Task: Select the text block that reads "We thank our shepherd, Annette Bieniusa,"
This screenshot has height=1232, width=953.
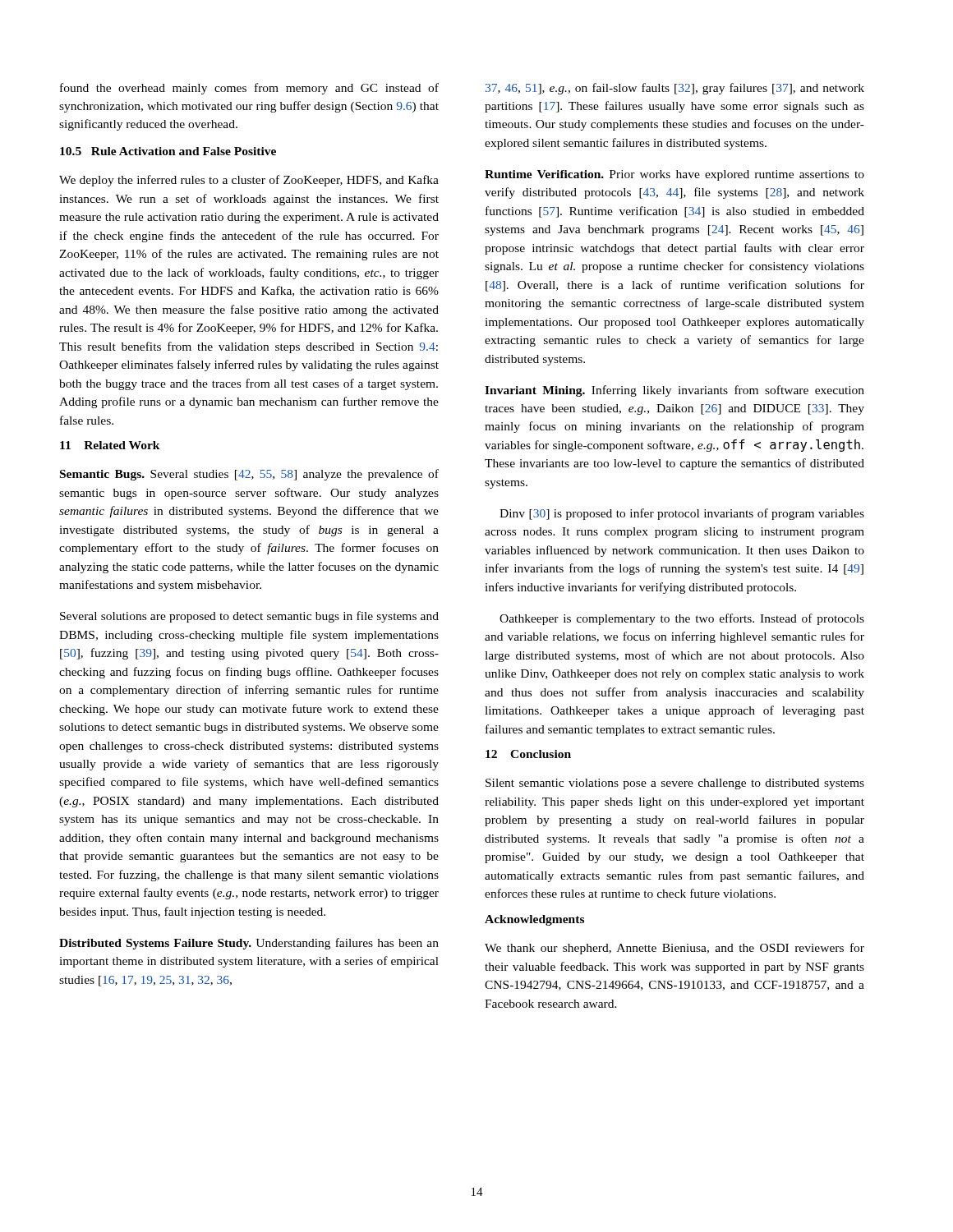Action: (674, 976)
